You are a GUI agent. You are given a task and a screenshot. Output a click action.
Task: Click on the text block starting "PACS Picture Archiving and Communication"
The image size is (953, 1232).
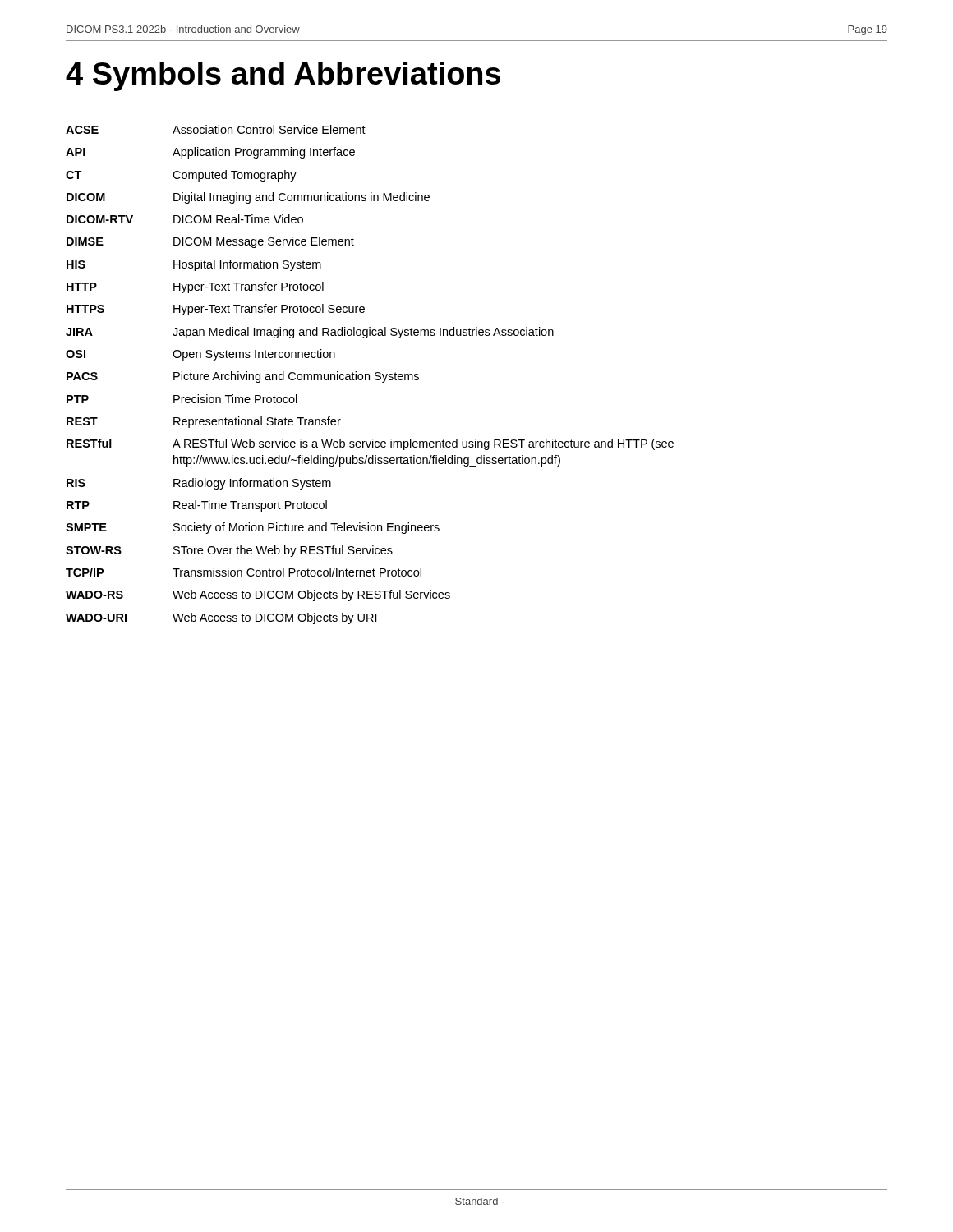click(x=243, y=377)
